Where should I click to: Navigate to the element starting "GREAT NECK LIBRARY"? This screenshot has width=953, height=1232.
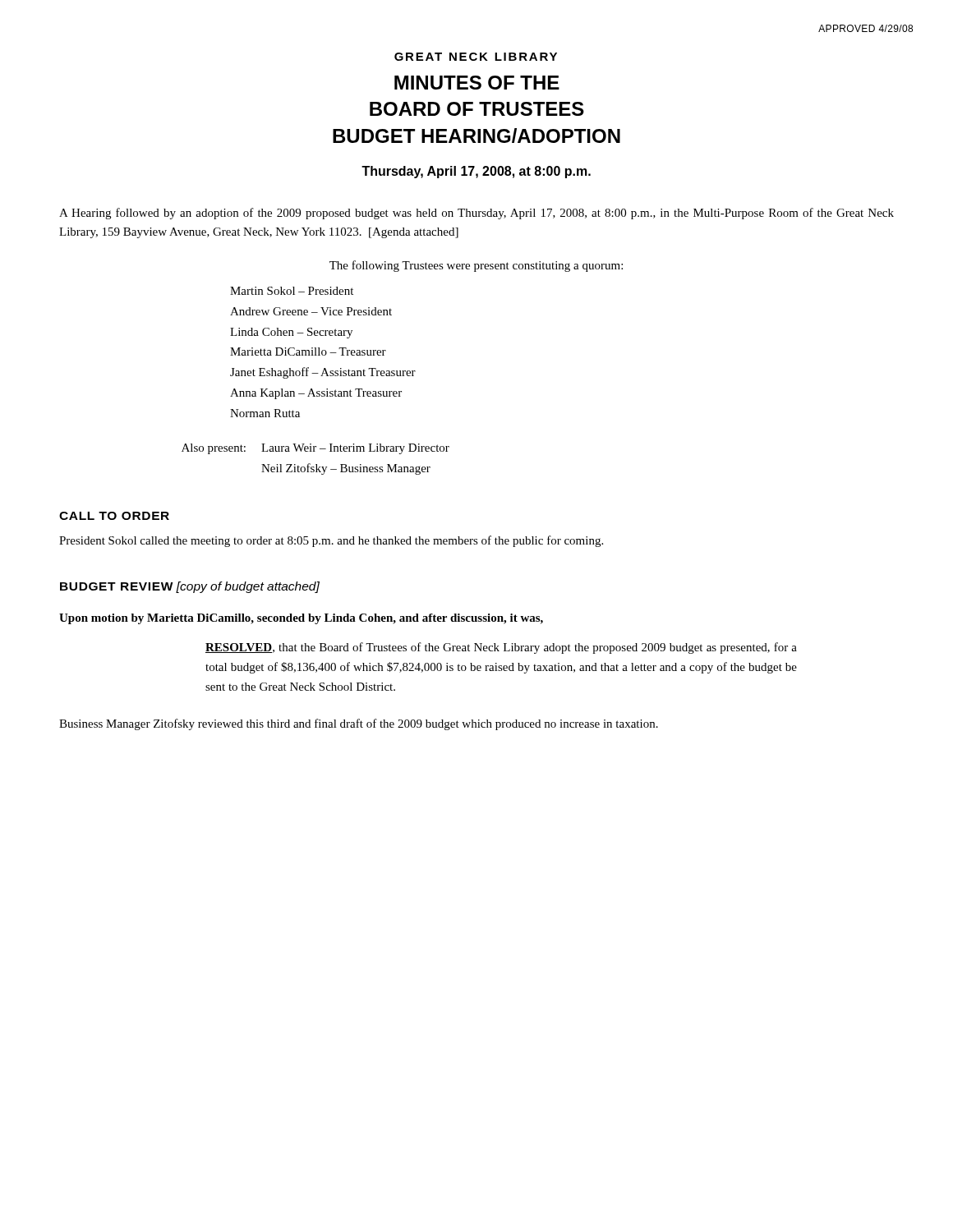coord(476,56)
